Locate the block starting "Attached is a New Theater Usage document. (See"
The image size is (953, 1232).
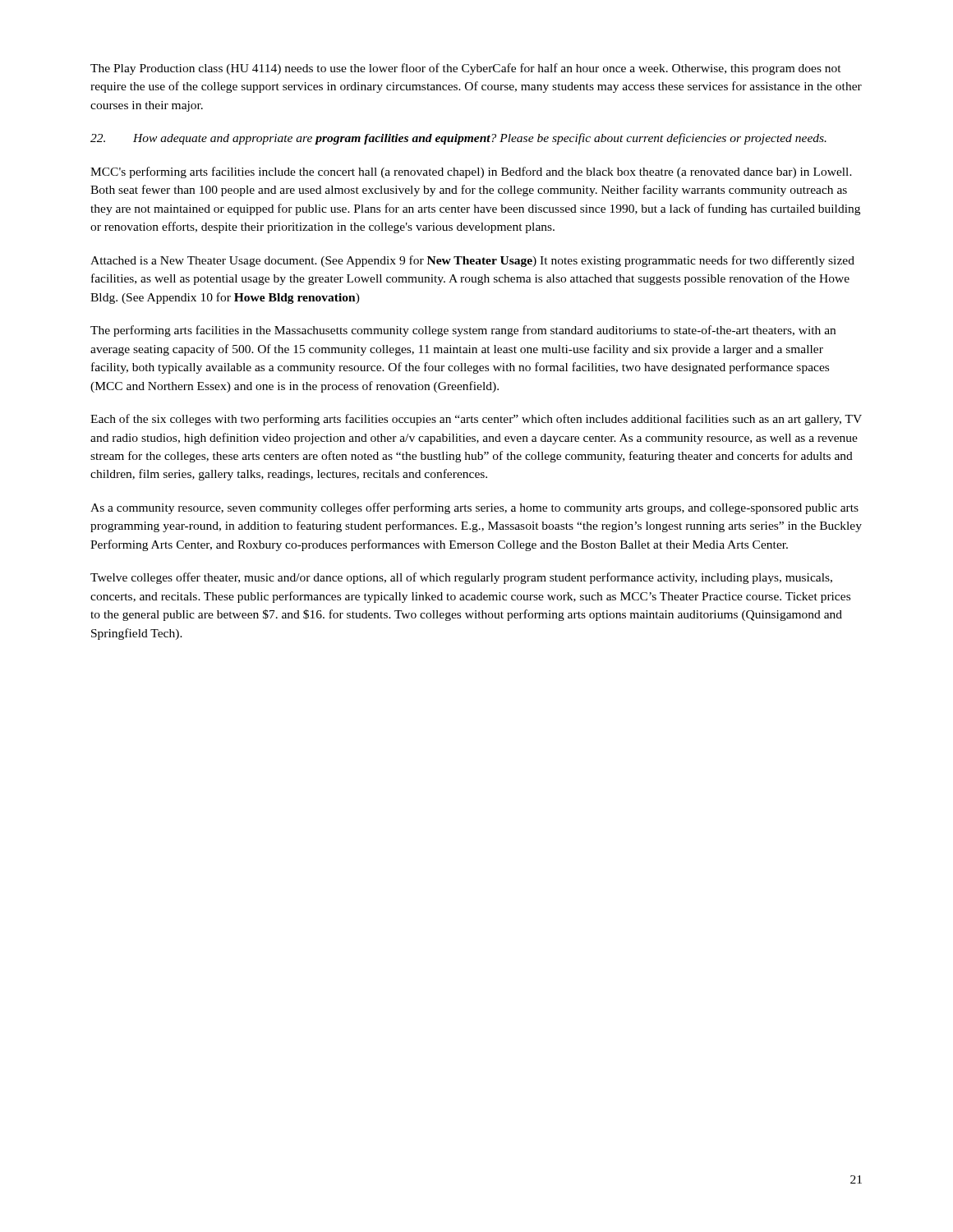[x=472, y=278]
